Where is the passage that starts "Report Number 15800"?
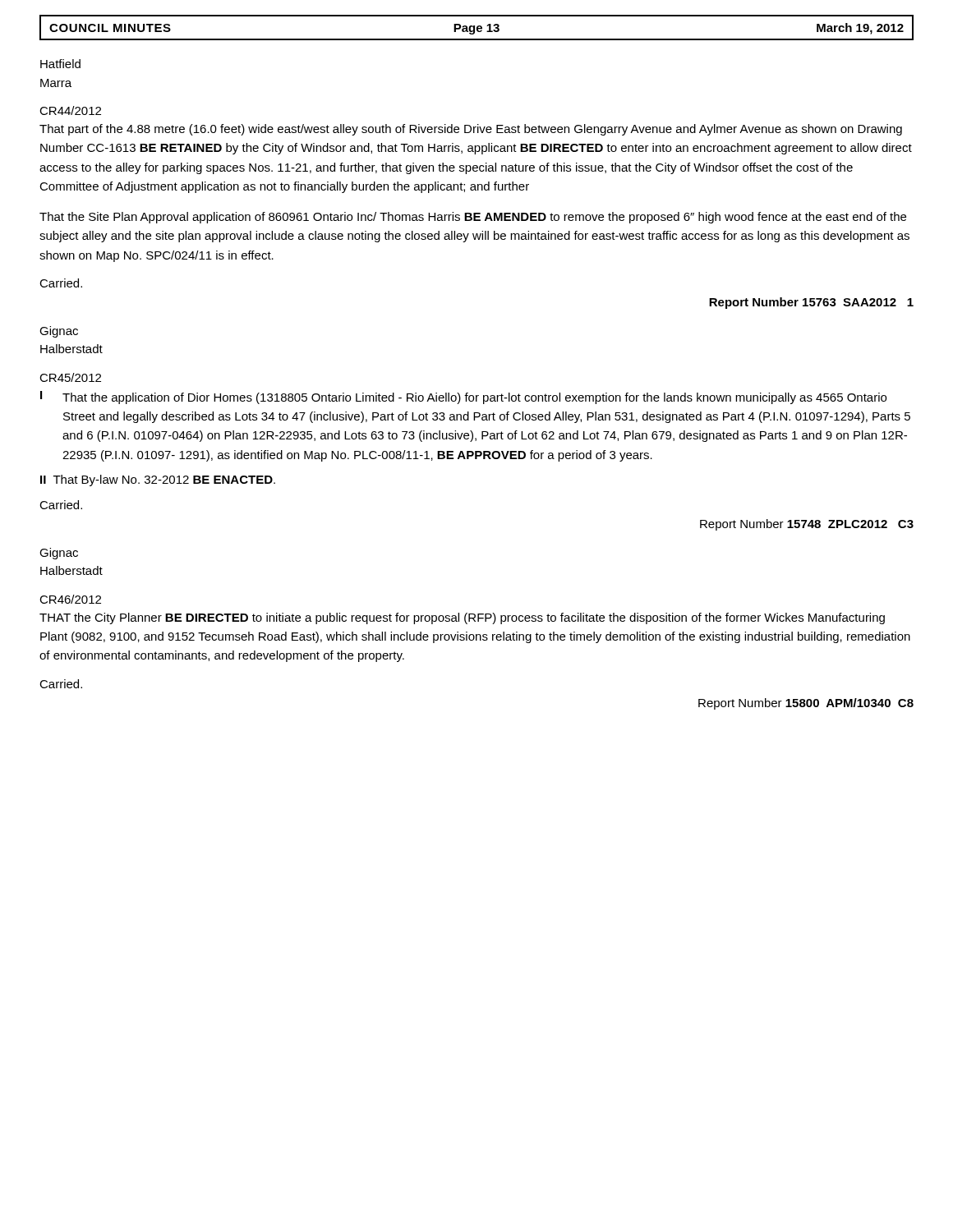953x1232 pixels. coord(806,702)
